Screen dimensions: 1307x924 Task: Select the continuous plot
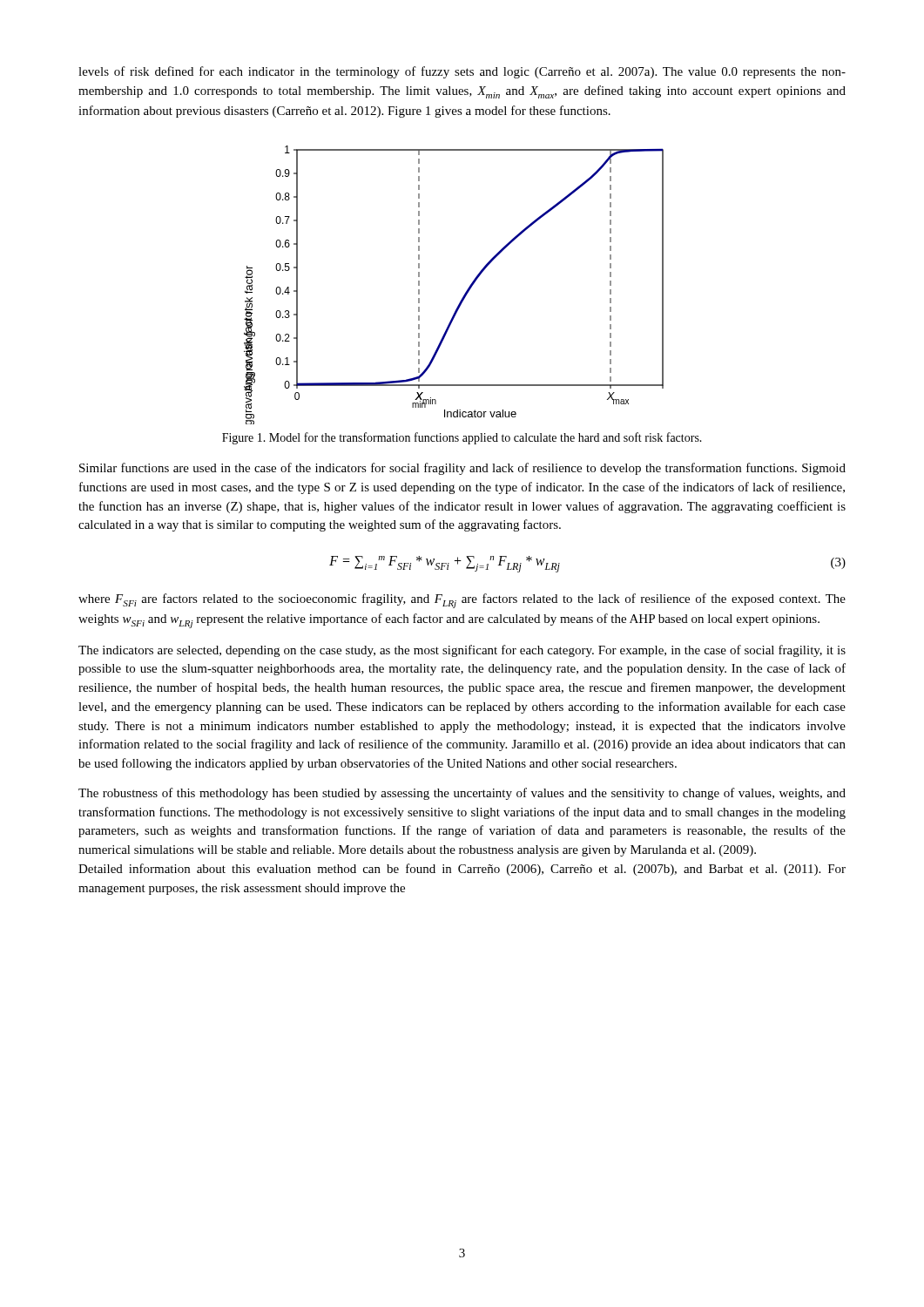462,280
